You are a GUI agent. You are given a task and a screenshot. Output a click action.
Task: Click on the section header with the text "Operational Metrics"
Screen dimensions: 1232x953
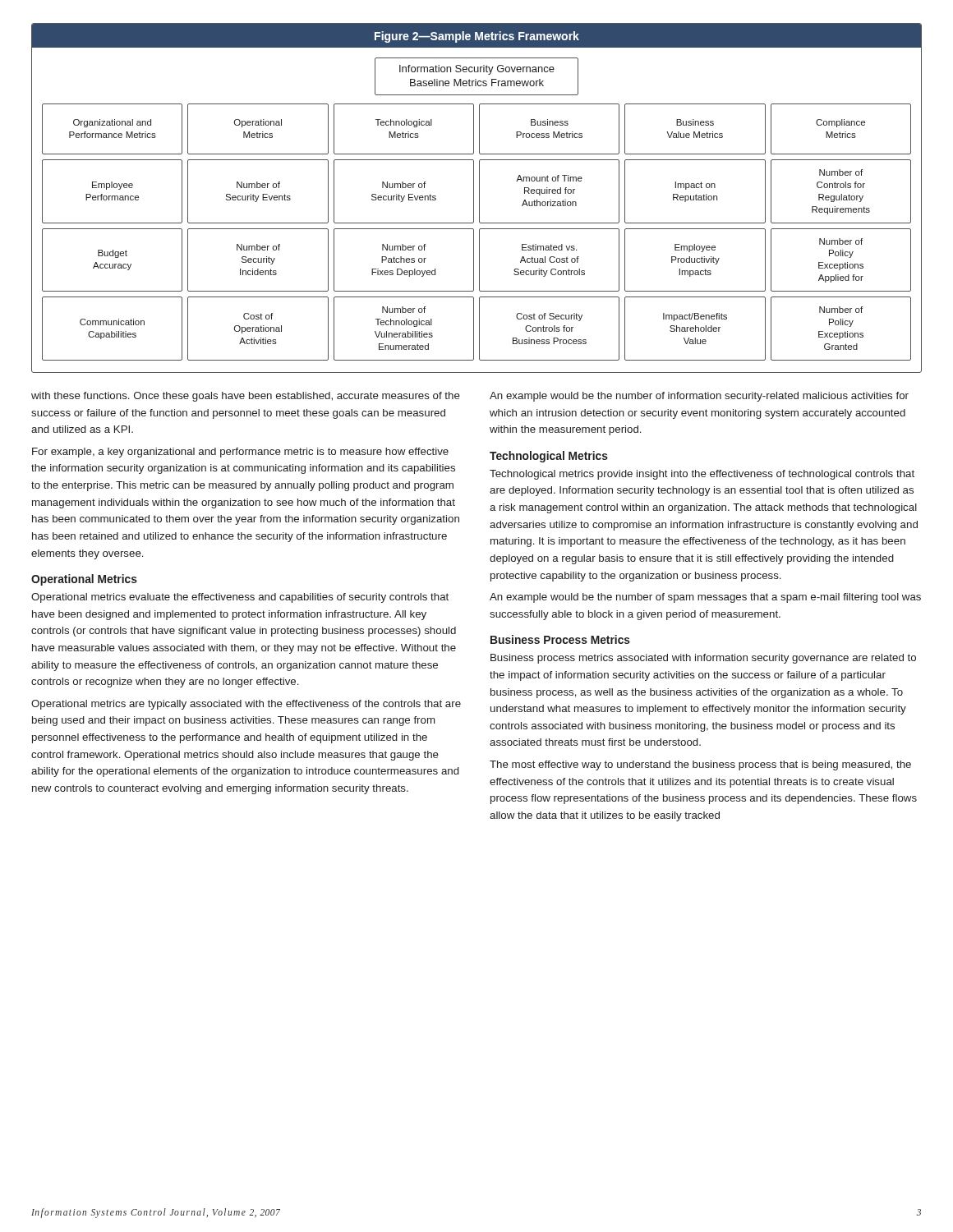(x=84, y=580)
